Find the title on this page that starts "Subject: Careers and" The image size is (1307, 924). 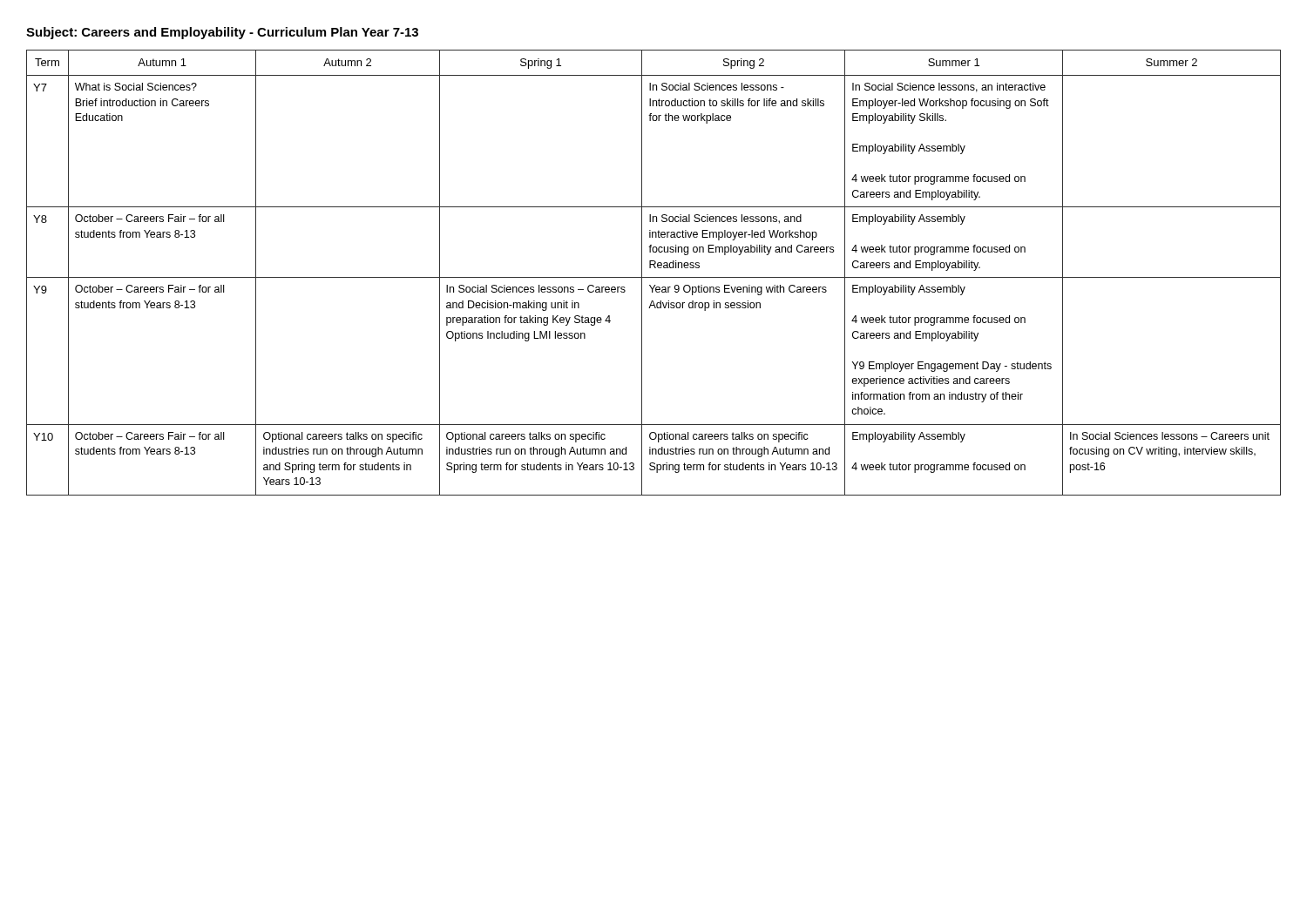223,32
